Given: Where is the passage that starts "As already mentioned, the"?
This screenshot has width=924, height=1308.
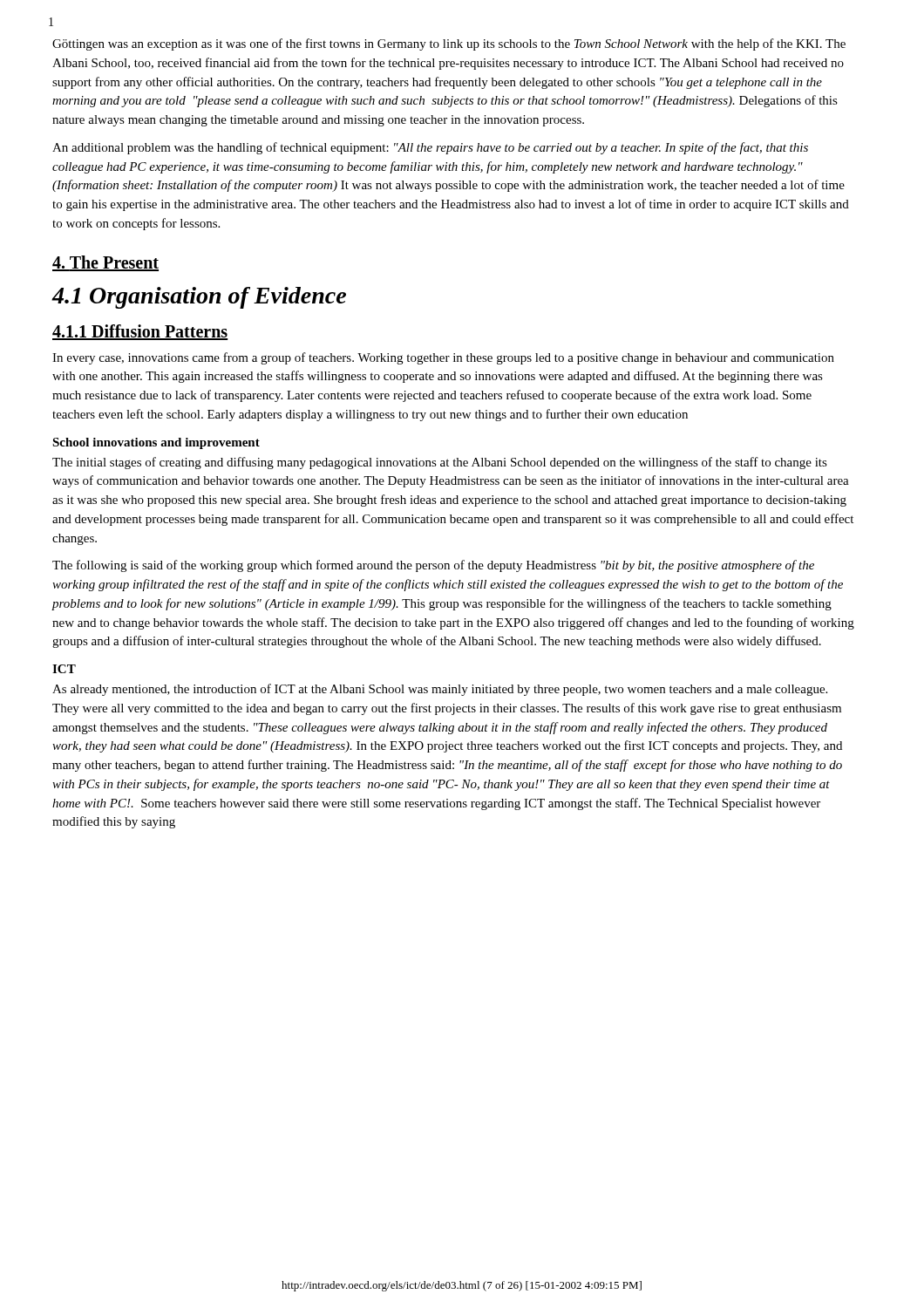Looking at the screenshot, I should (447, 755).
